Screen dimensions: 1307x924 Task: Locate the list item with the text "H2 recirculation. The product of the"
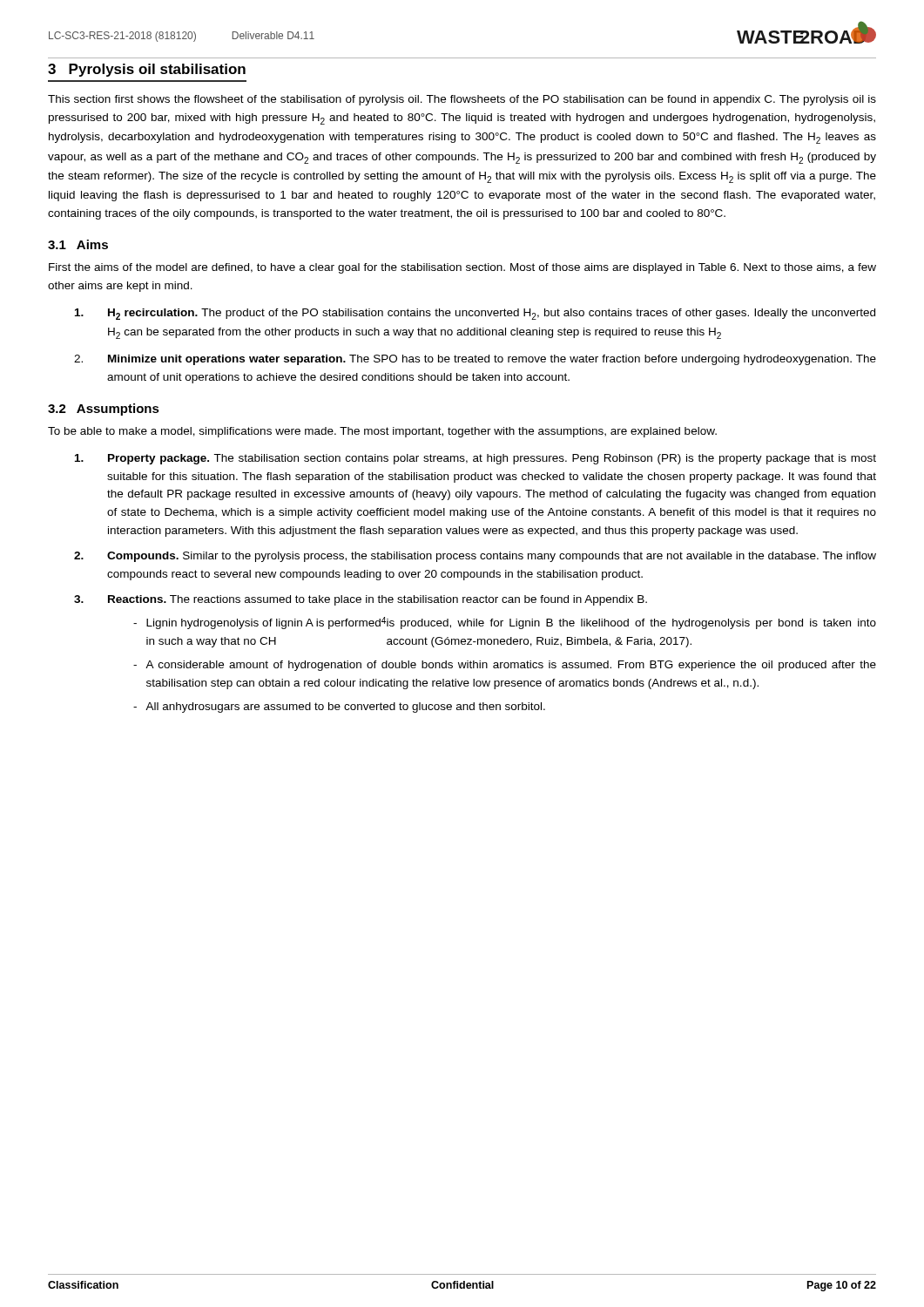click(462, 324)
